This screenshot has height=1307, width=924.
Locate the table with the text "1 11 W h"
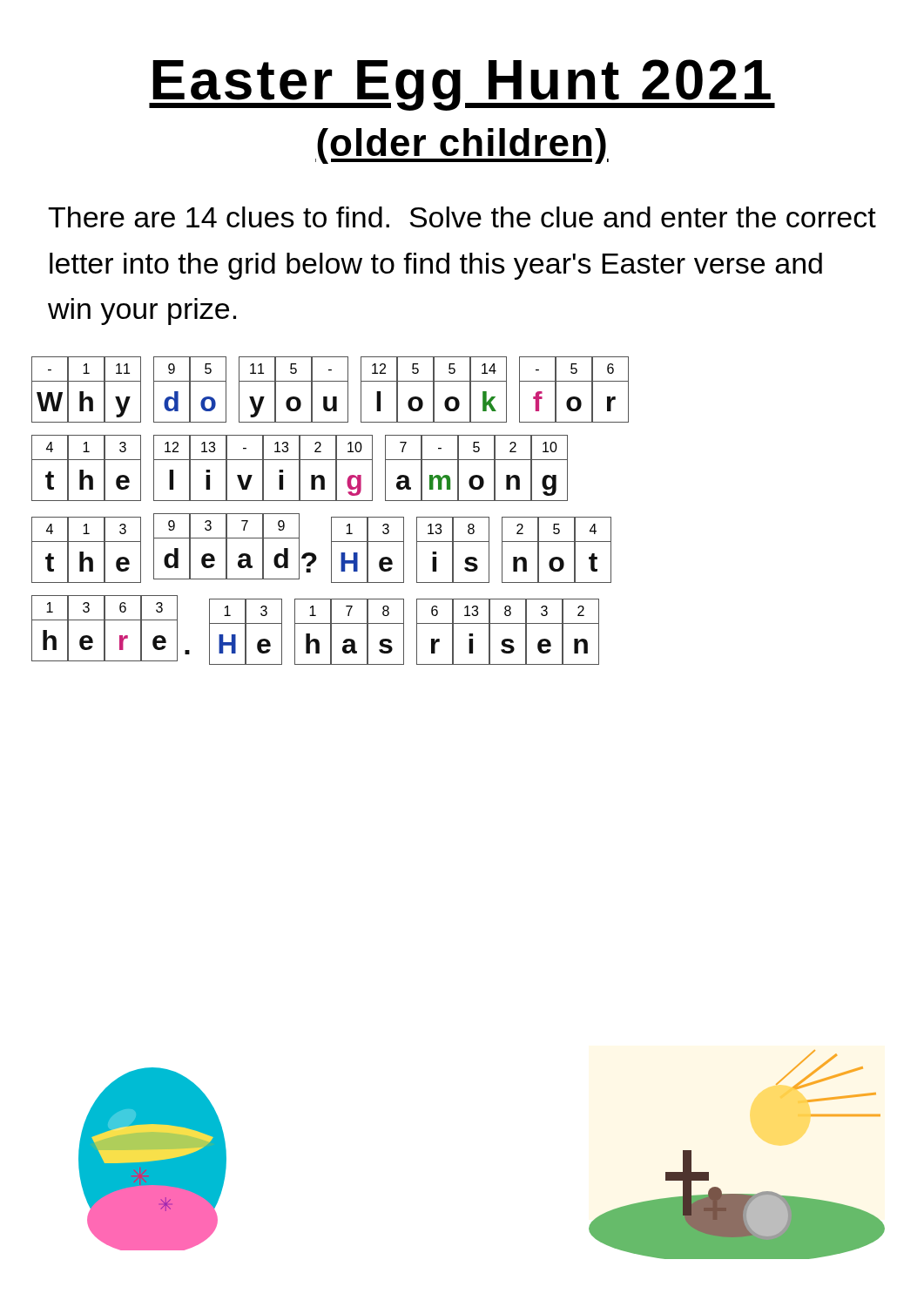pyautogui.click(x=462, y=511)
